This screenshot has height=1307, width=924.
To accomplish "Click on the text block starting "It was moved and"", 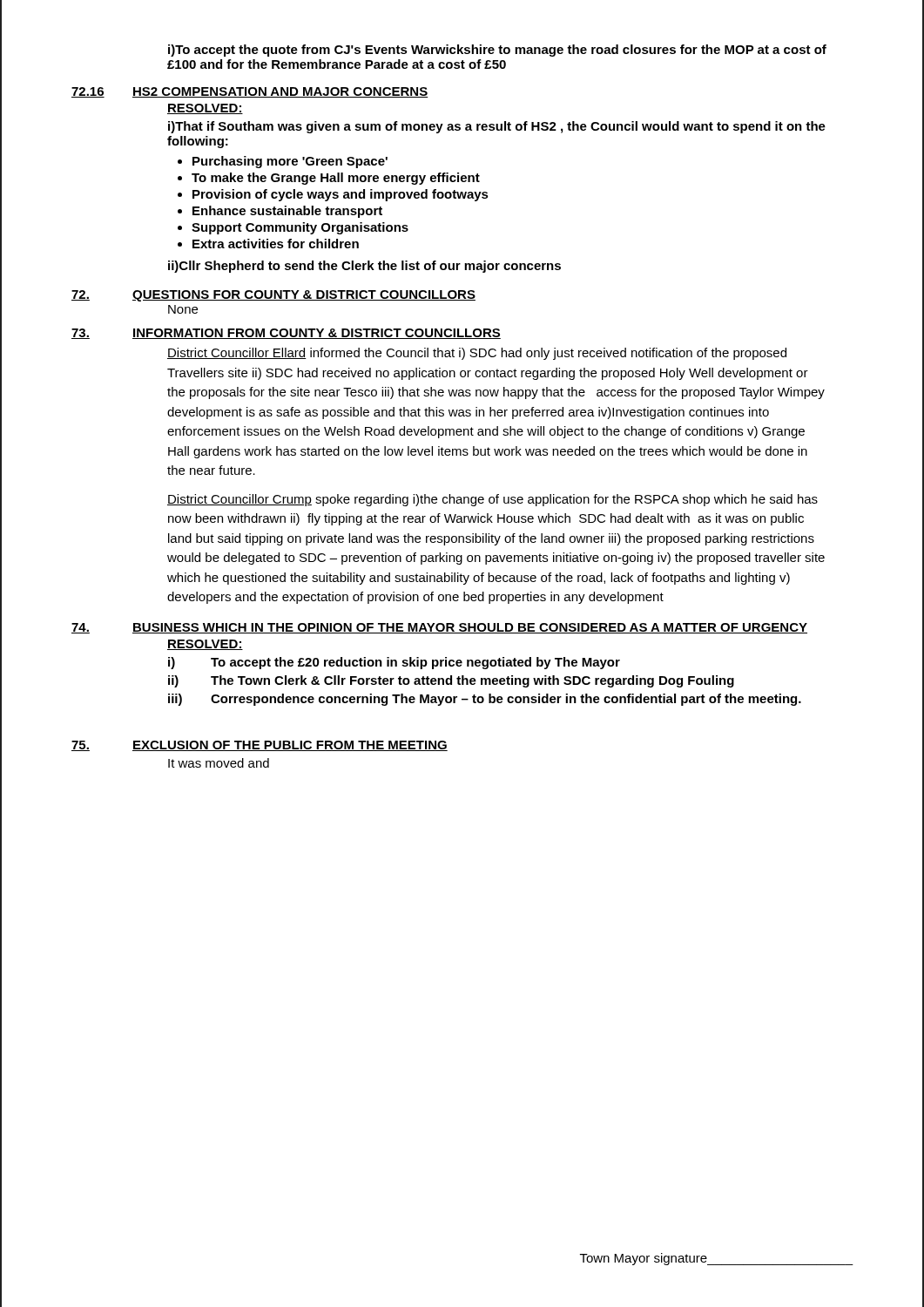I will point(218,762).
